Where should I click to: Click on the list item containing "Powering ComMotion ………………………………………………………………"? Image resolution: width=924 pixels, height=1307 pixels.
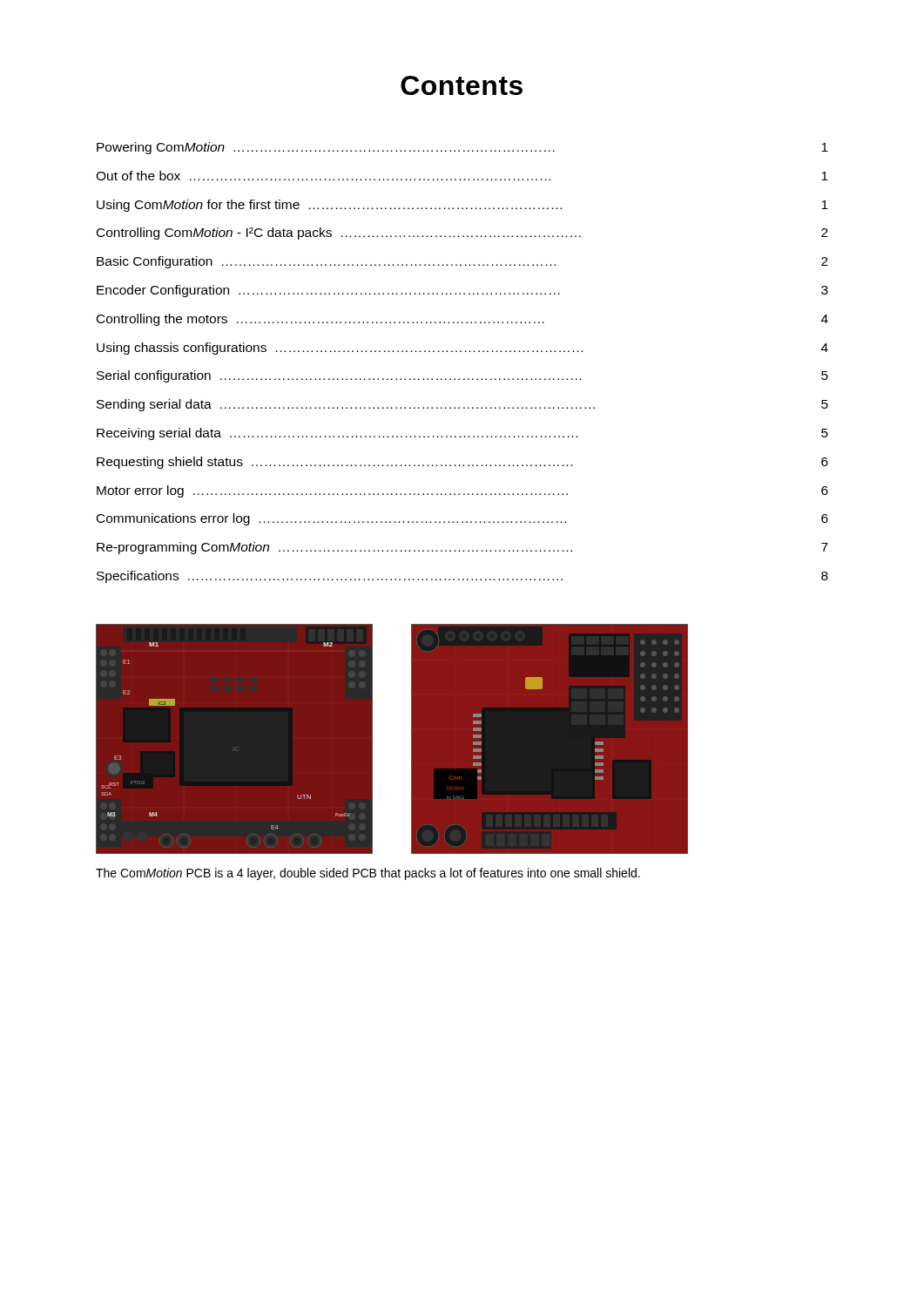[x=462, y=148]
